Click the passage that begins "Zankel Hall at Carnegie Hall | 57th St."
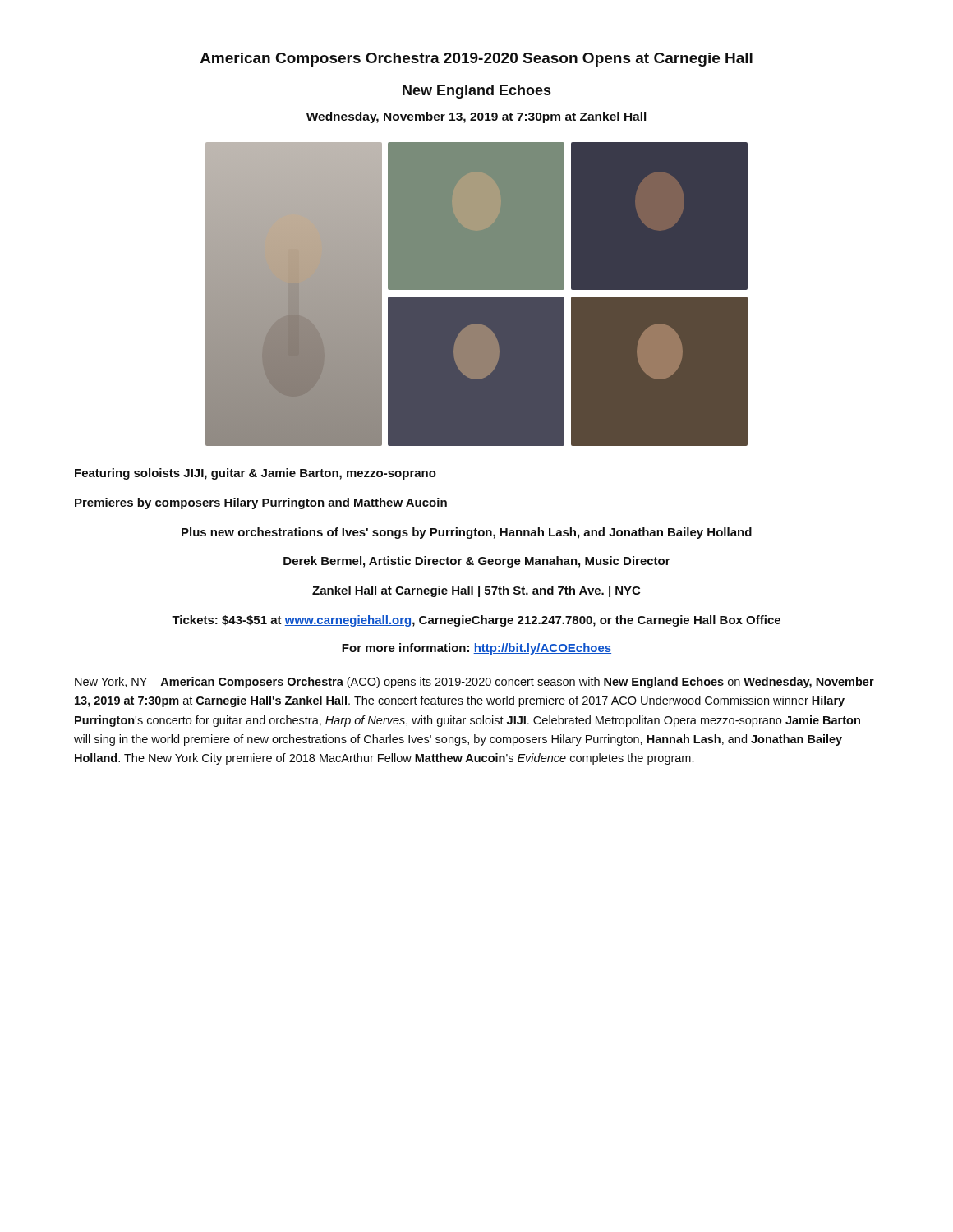Screen dimensions: 1232x953 (476, 590)
